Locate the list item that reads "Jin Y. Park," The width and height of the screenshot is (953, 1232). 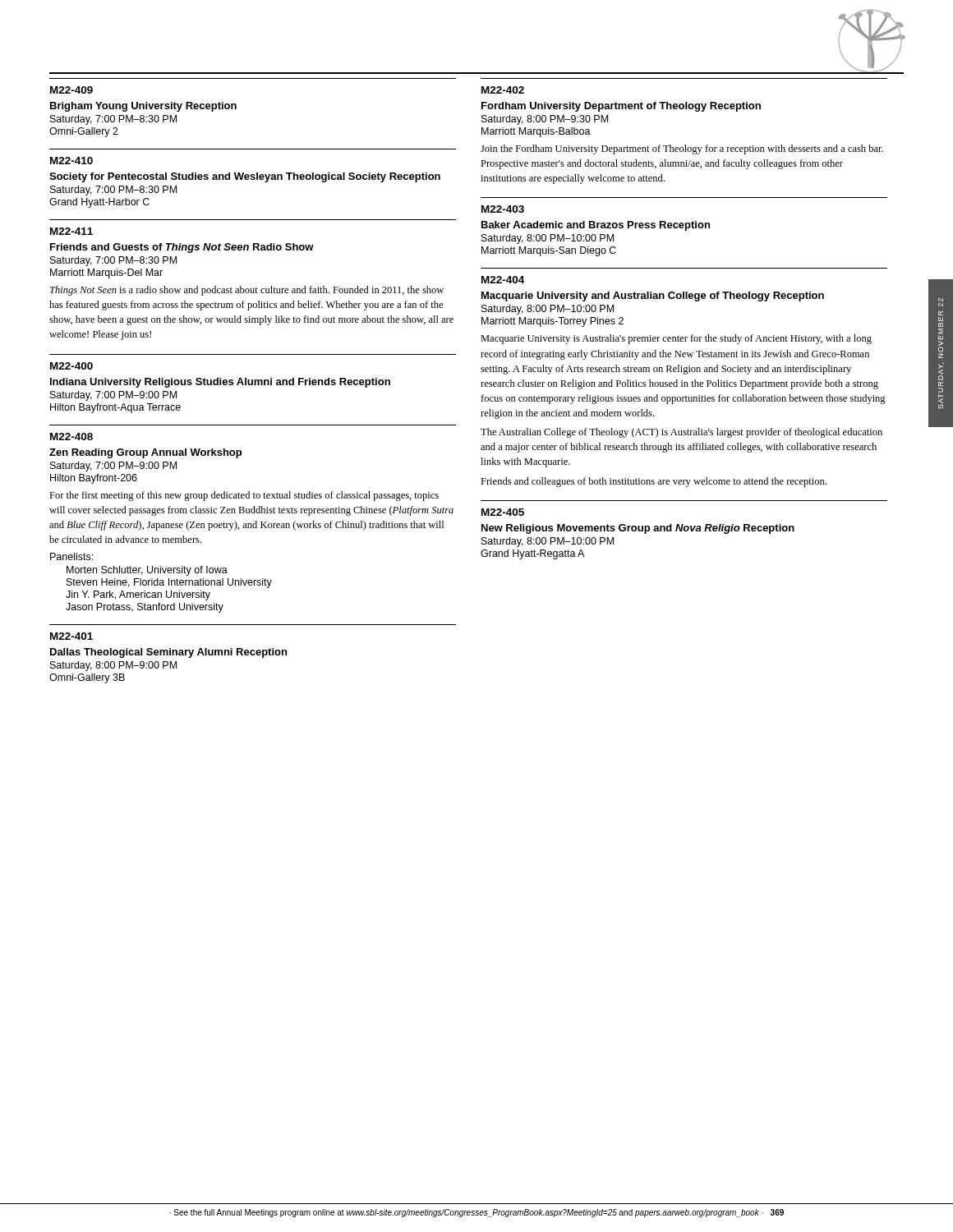(138, 595)
